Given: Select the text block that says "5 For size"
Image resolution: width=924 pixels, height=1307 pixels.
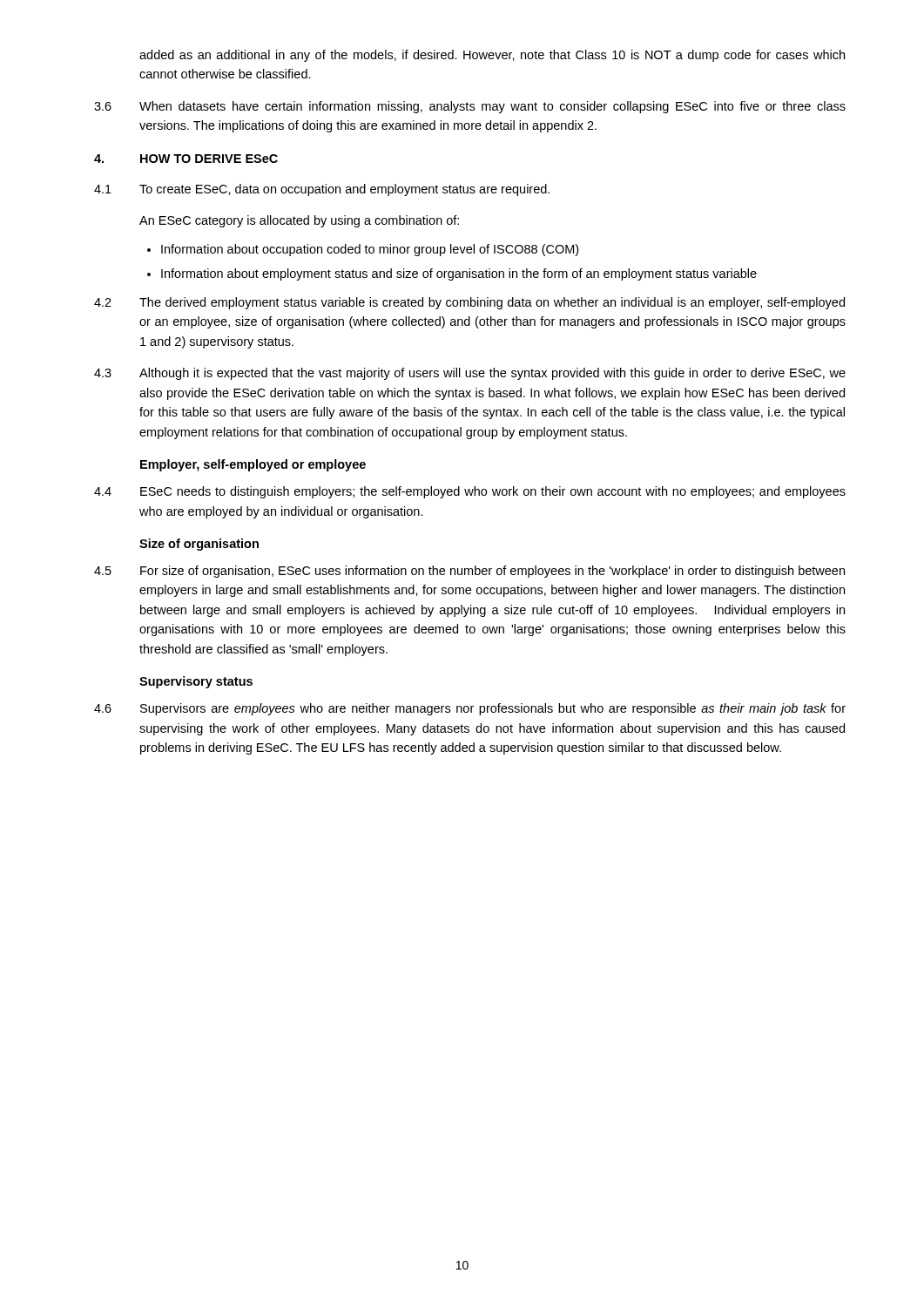Looking at the screenshot, I should [470, 610].
